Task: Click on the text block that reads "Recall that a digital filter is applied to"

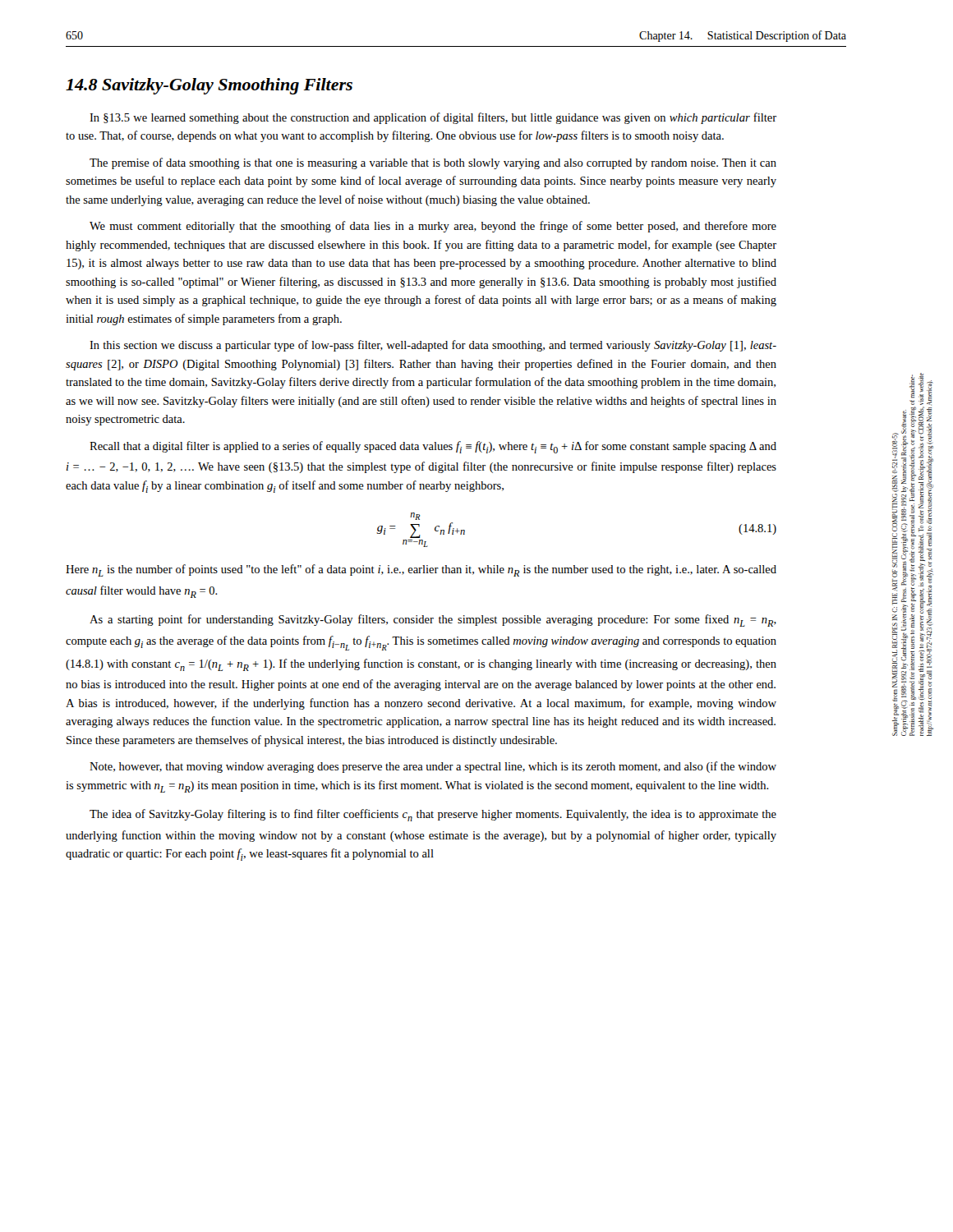Action: click(421, 467)
